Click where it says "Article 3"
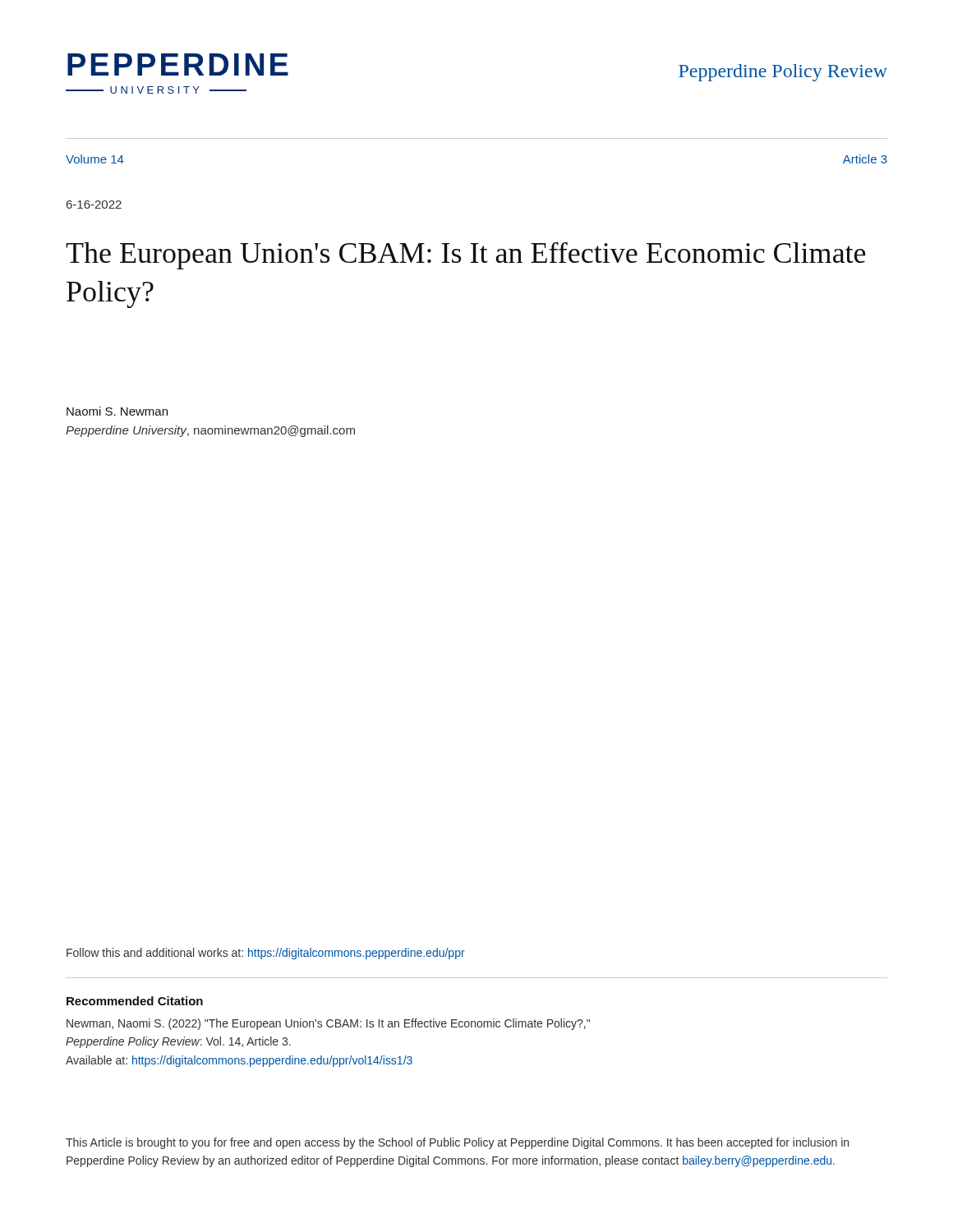 tap(865, 159)
